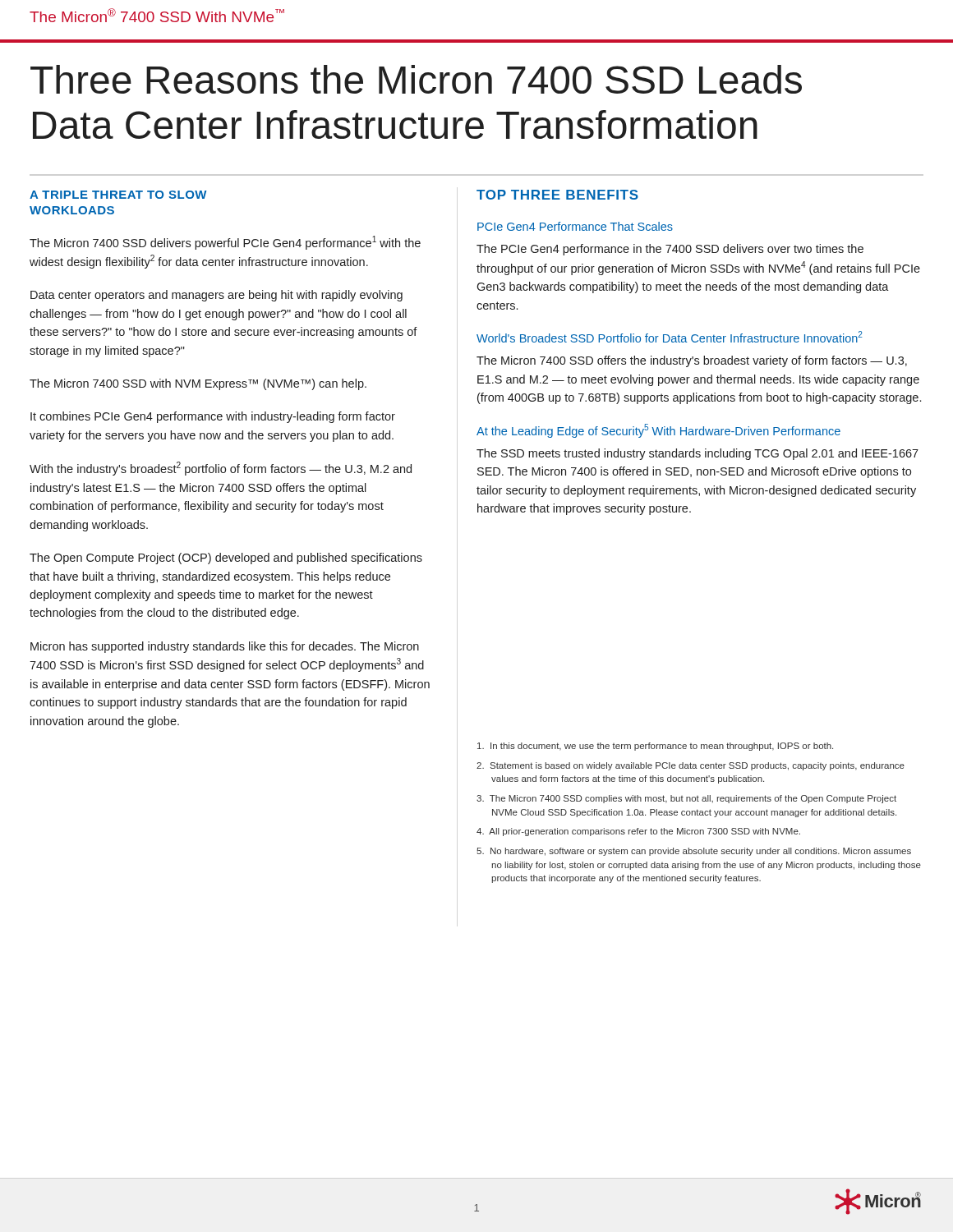The image size is (953, 1232).
Task: Click the title that begins "Three Reasons the Micron 7400 SSD LeadsData"
Action: point(416,103)
